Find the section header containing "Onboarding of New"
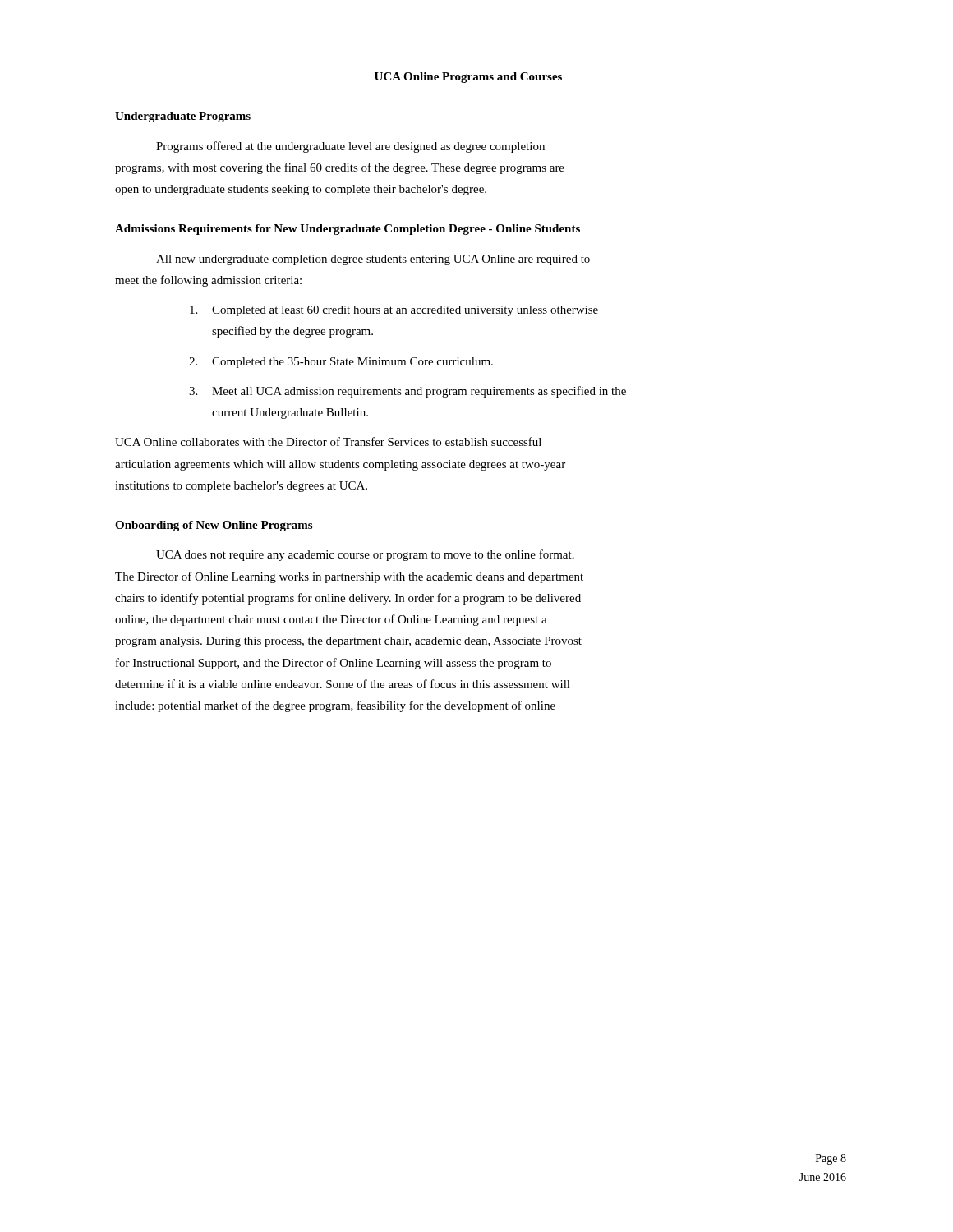 214,525
